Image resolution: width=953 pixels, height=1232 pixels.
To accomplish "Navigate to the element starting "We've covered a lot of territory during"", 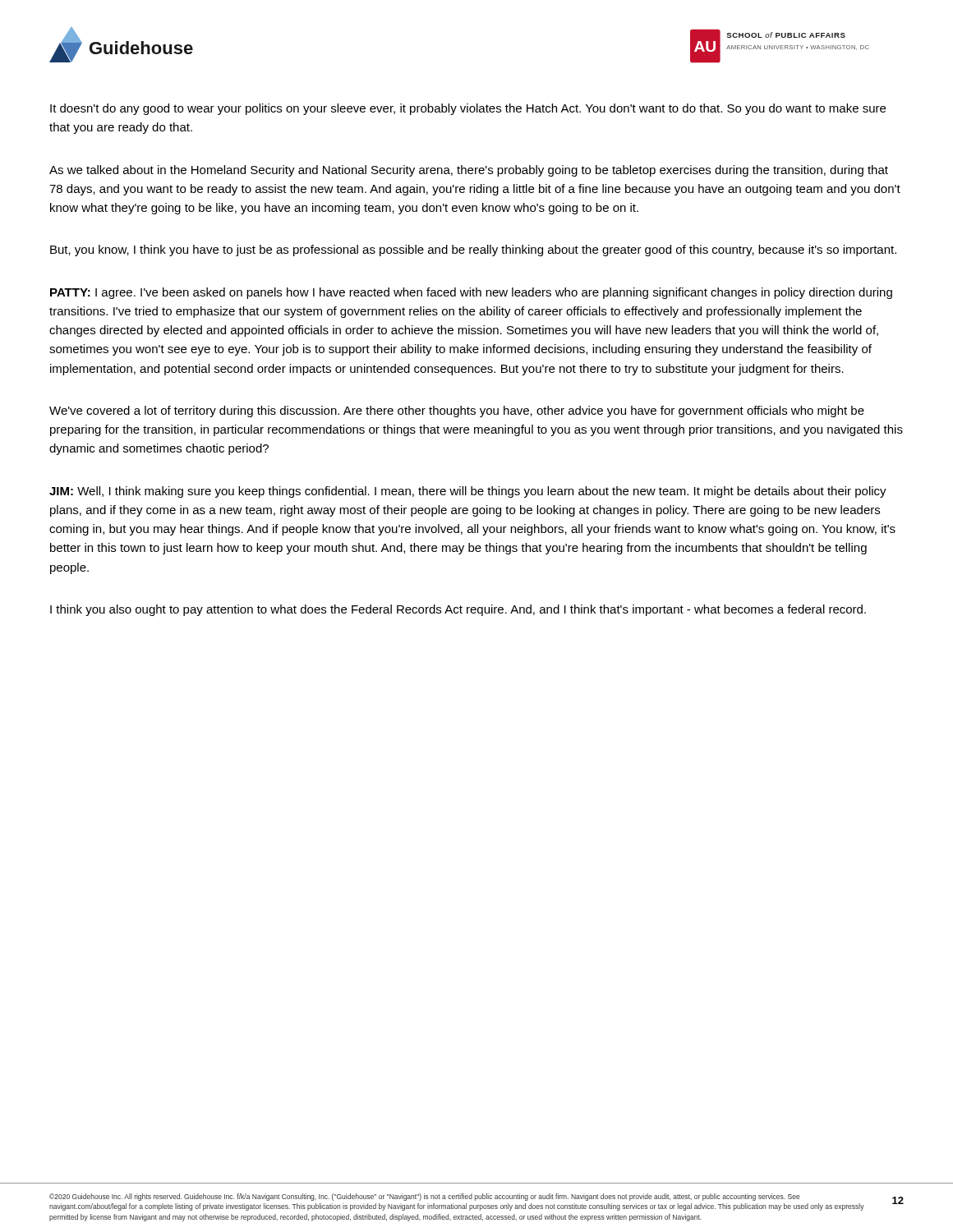I will pyautogui.click(x=476, y=429).
